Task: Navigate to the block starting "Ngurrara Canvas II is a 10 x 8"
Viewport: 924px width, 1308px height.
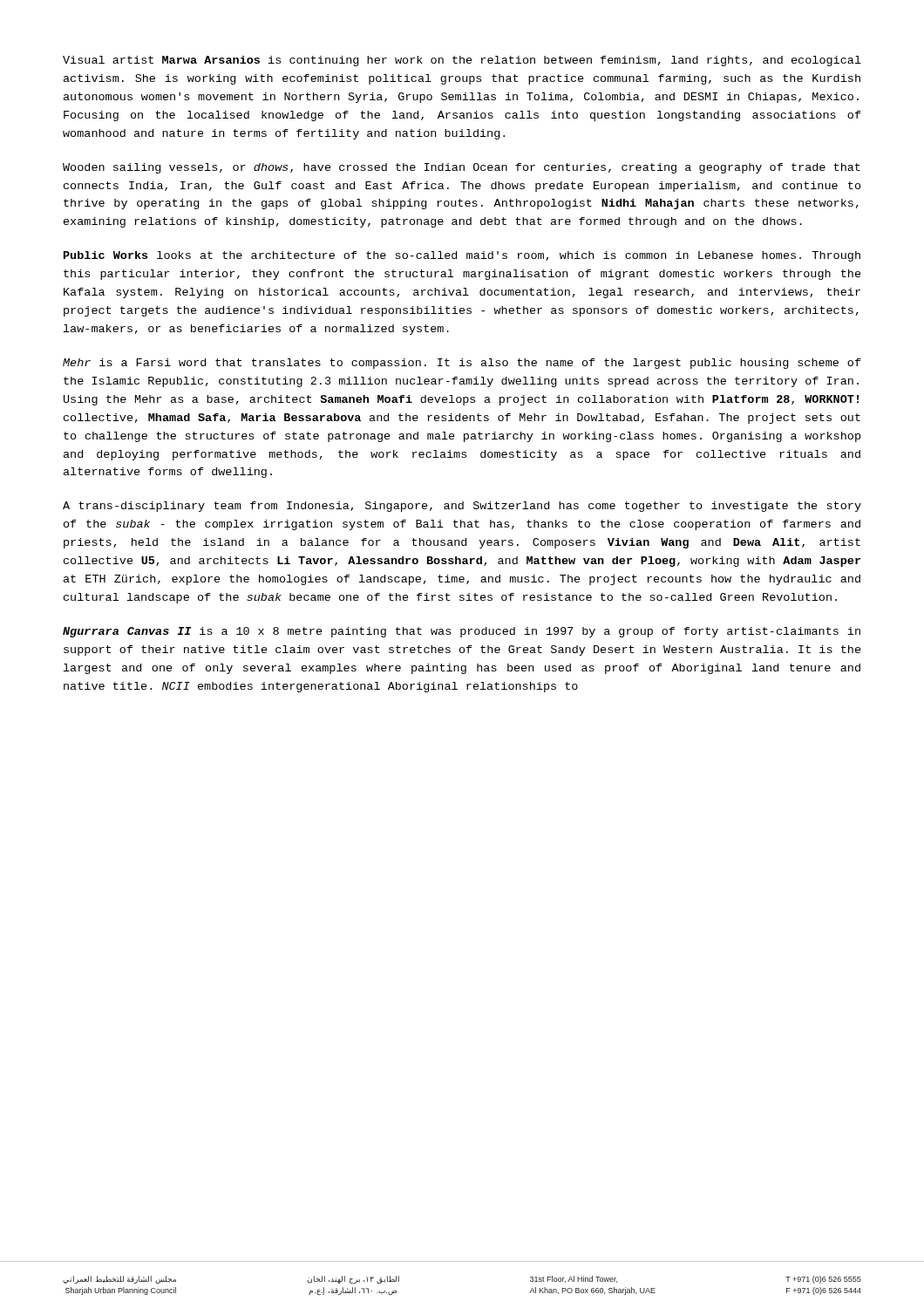Action: click(x=462, y=659)
